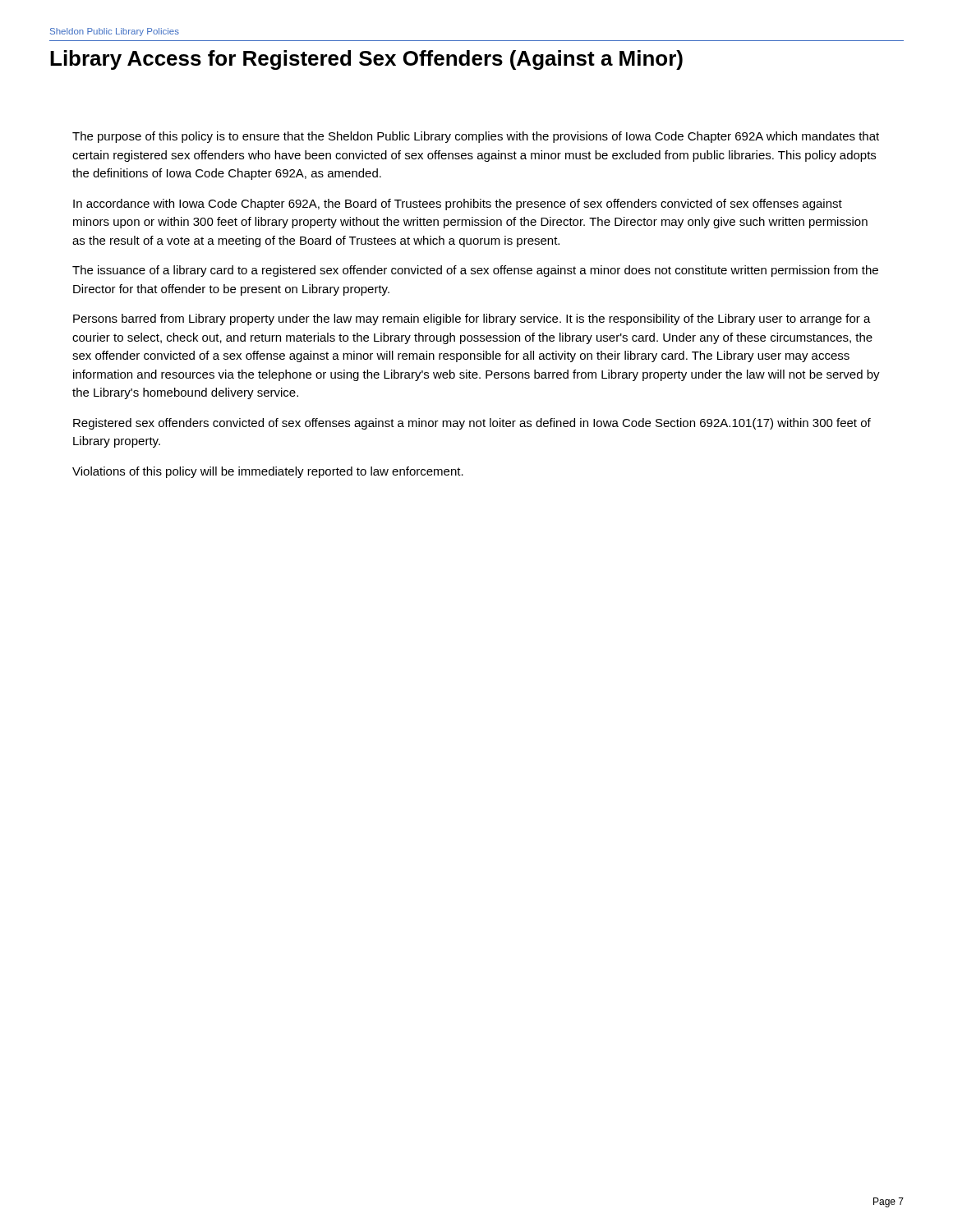Navigate to the passage starting "In accordance with Iowa Code Chapter 692A,"
Viewport: 953px width, 1232px height.
(476, 222)
